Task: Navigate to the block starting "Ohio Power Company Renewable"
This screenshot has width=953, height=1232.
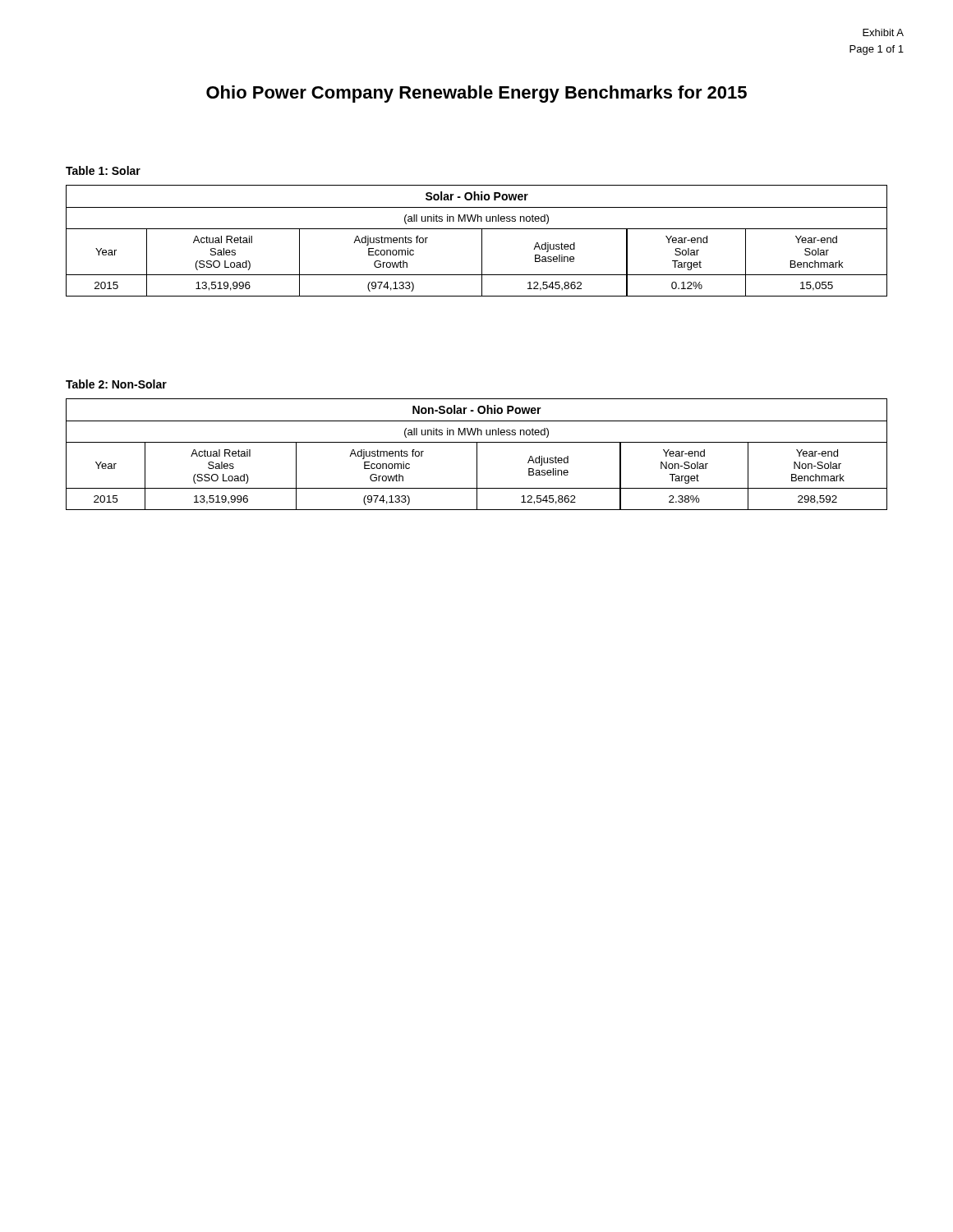Action: [476, 93]
